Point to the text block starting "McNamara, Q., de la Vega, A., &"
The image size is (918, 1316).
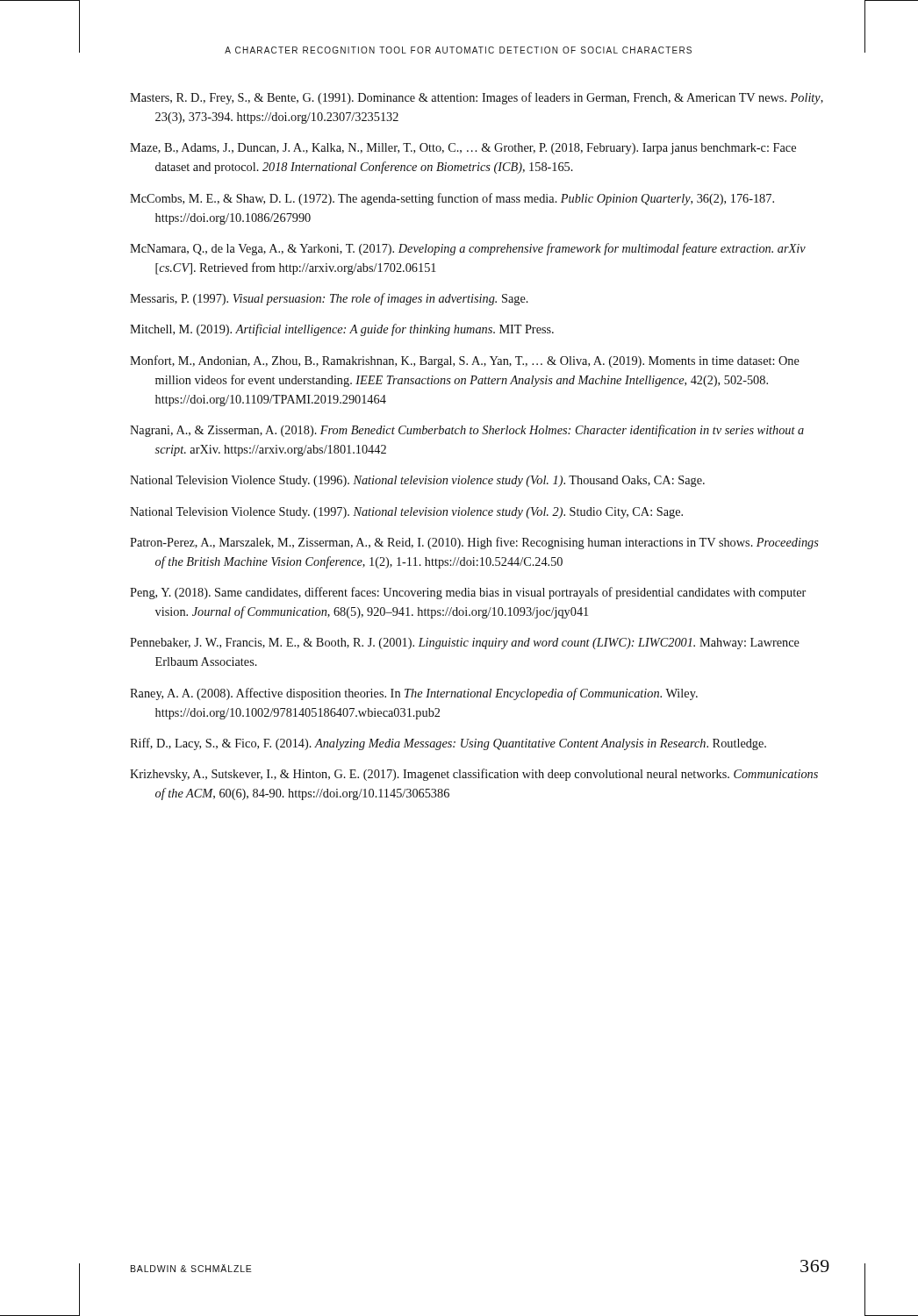pyautogui.click(x=468, y=258)
